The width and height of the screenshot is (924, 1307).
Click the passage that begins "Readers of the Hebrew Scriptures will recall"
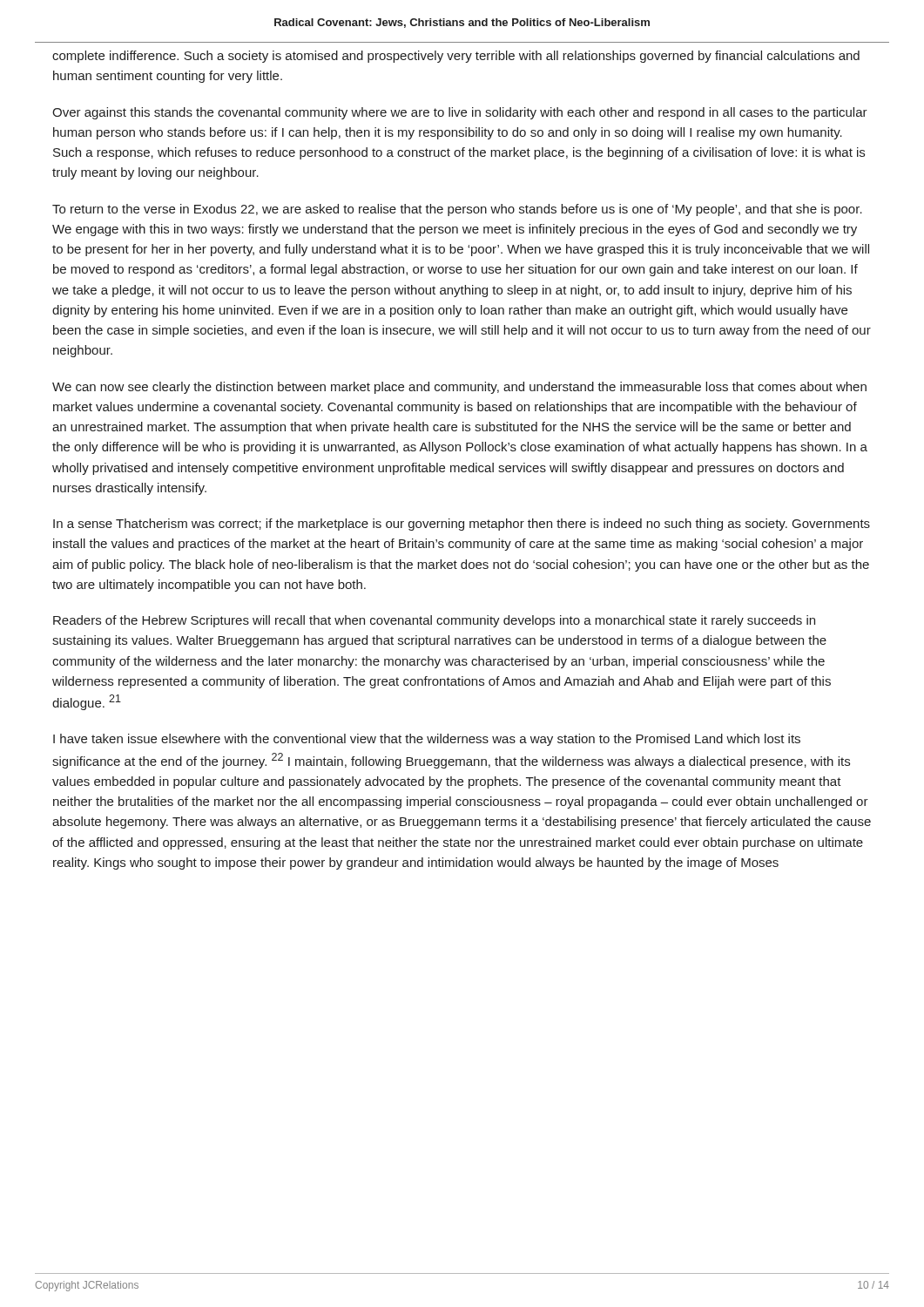[442, 661]
